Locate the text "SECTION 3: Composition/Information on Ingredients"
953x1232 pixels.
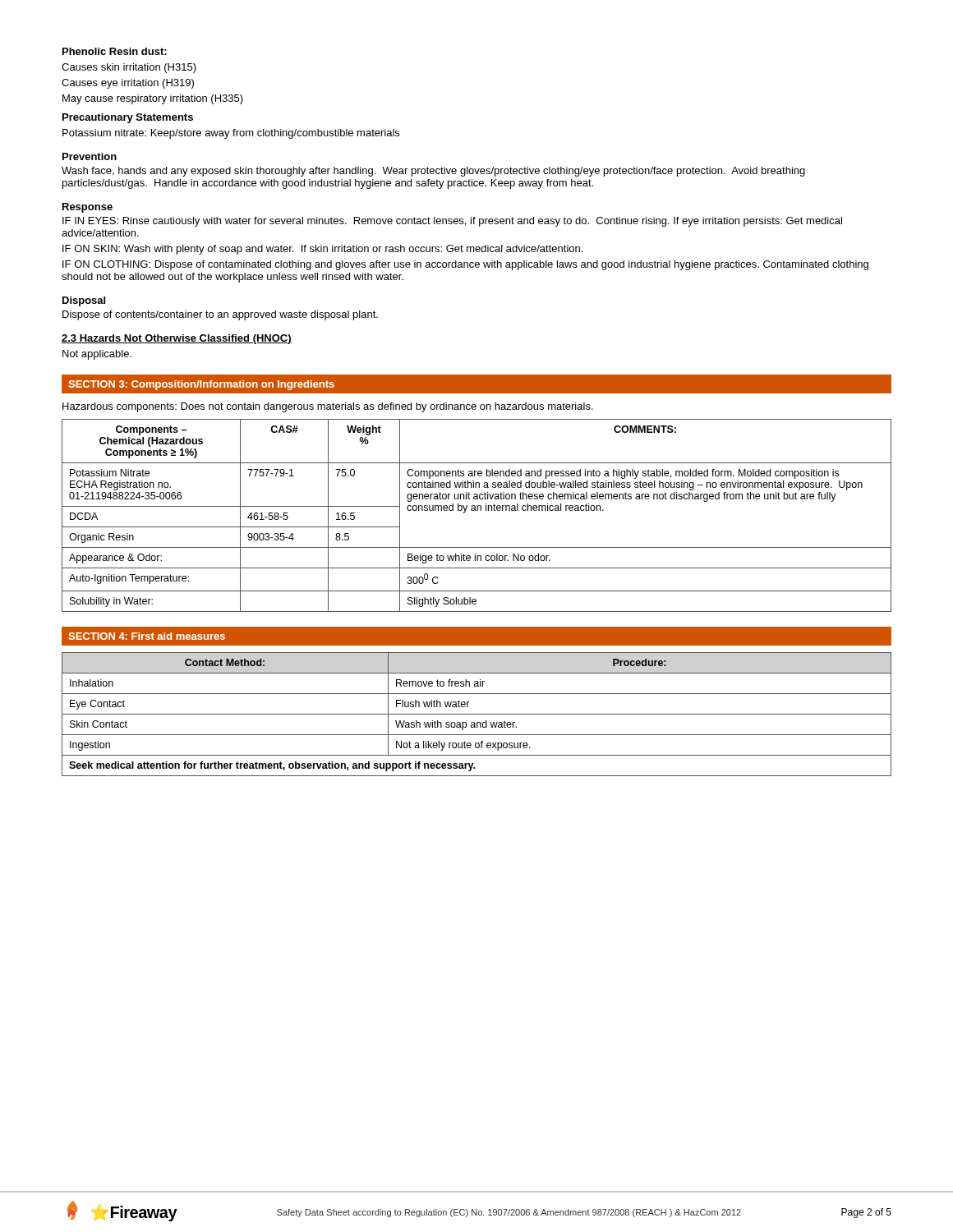476,384
